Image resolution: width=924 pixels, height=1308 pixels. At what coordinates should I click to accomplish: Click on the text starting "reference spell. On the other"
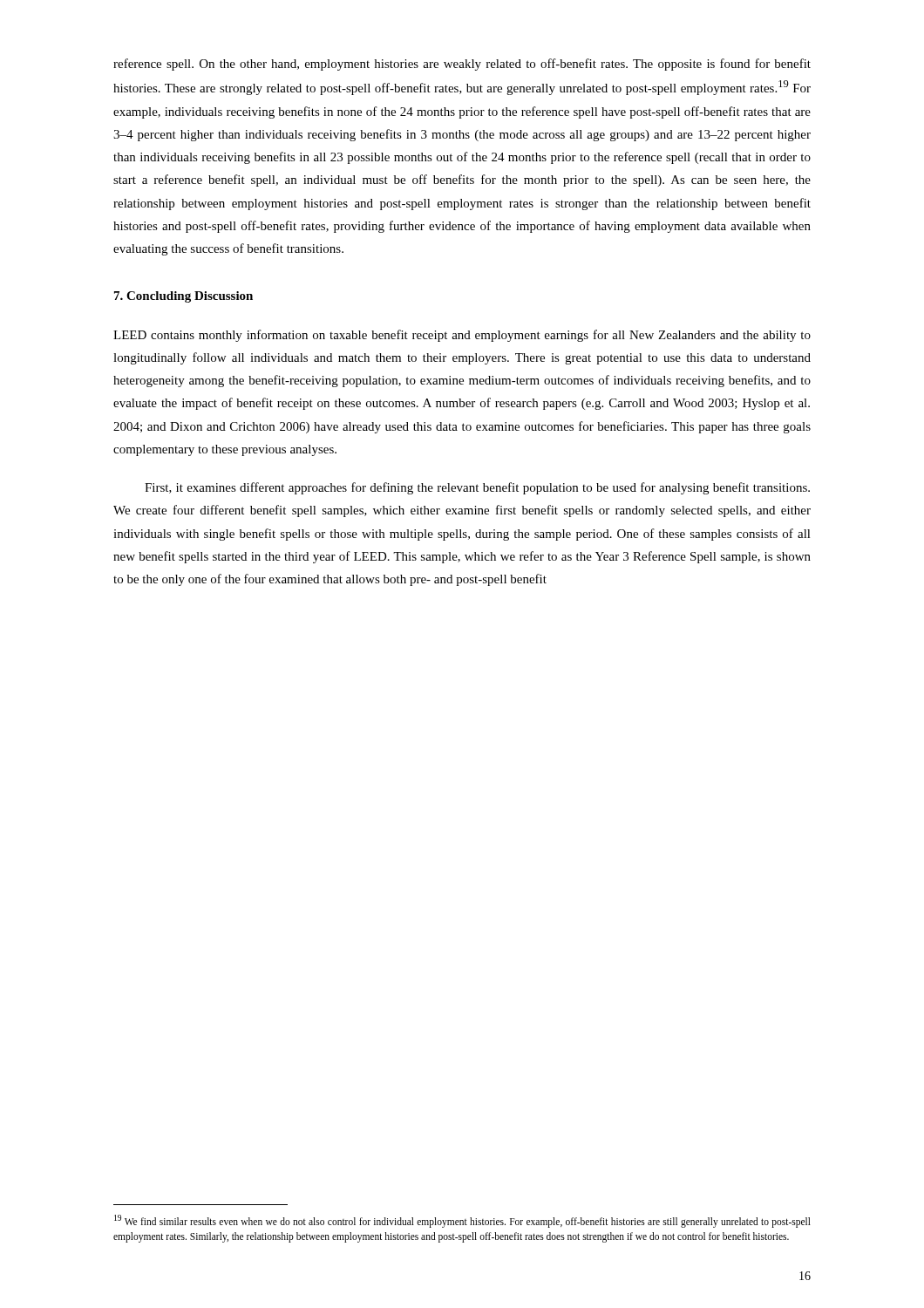462,156
